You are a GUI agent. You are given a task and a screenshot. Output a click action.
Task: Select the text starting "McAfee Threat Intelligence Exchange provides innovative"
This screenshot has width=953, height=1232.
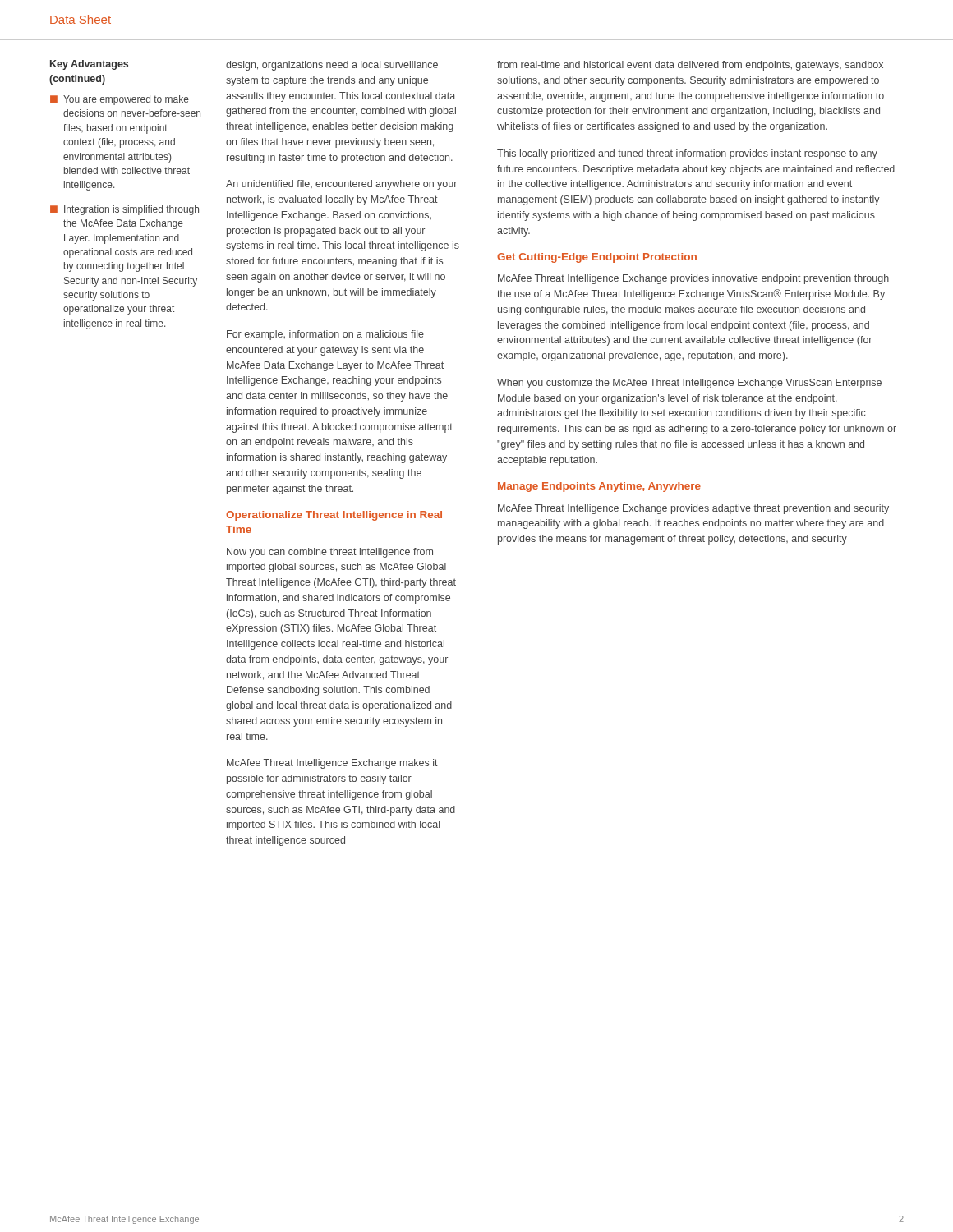pyautogui.click(x=693, y=317)
